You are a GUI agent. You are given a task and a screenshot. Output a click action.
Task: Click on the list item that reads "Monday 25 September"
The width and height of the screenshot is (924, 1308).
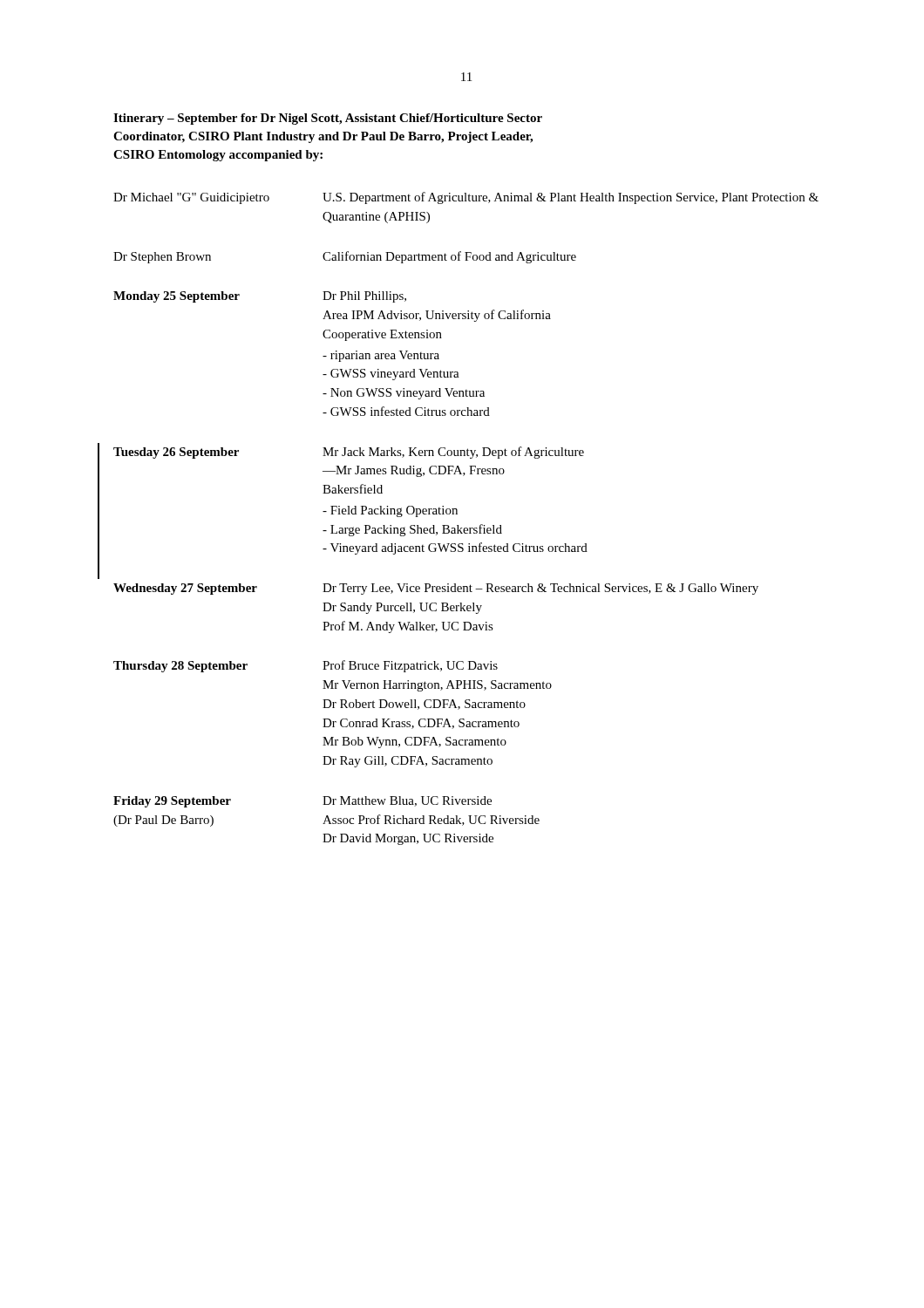[x=176, y=296]
